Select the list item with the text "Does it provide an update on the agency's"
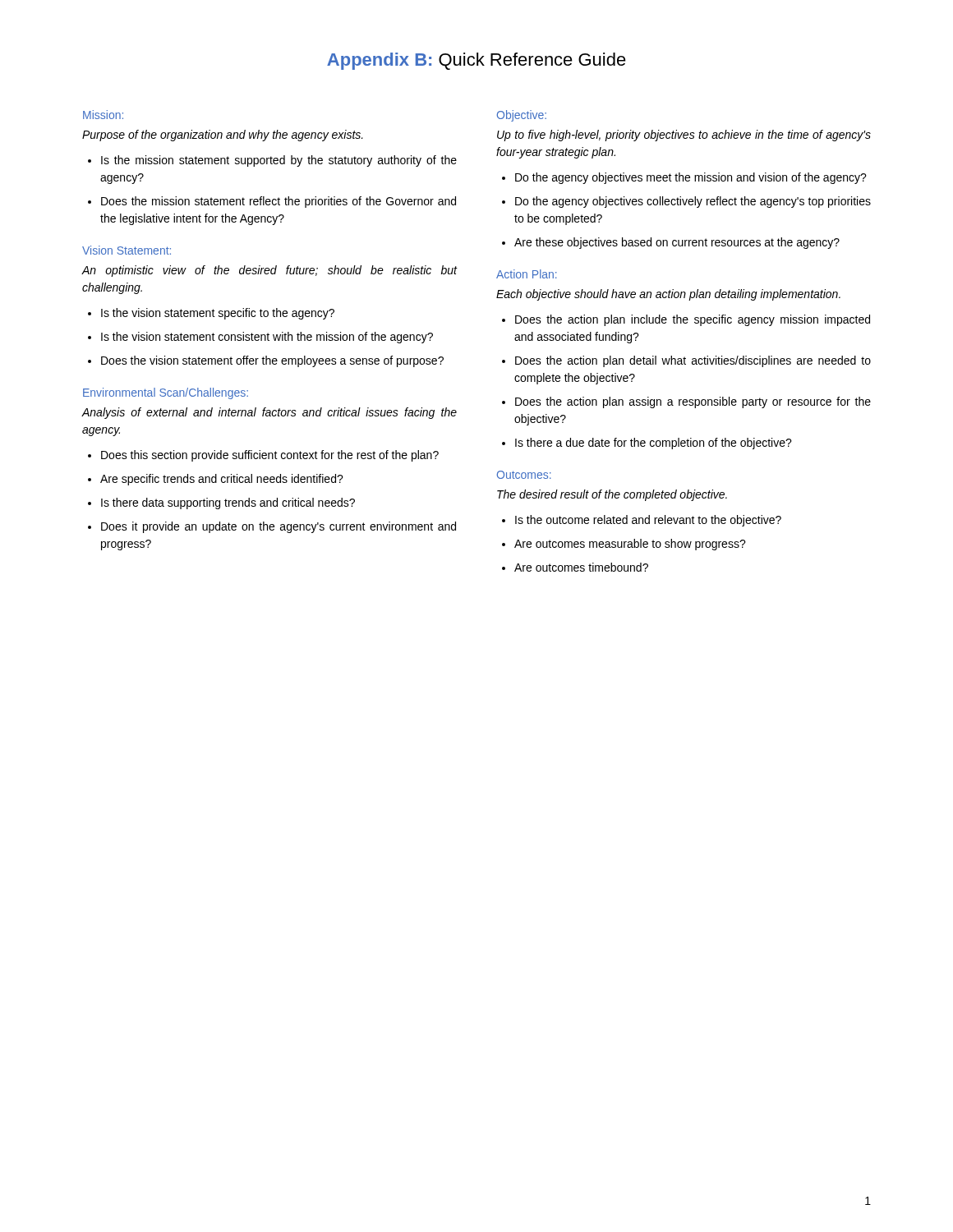The width and height of the screenshot is (953, 1232). click(x=279, y=535)
